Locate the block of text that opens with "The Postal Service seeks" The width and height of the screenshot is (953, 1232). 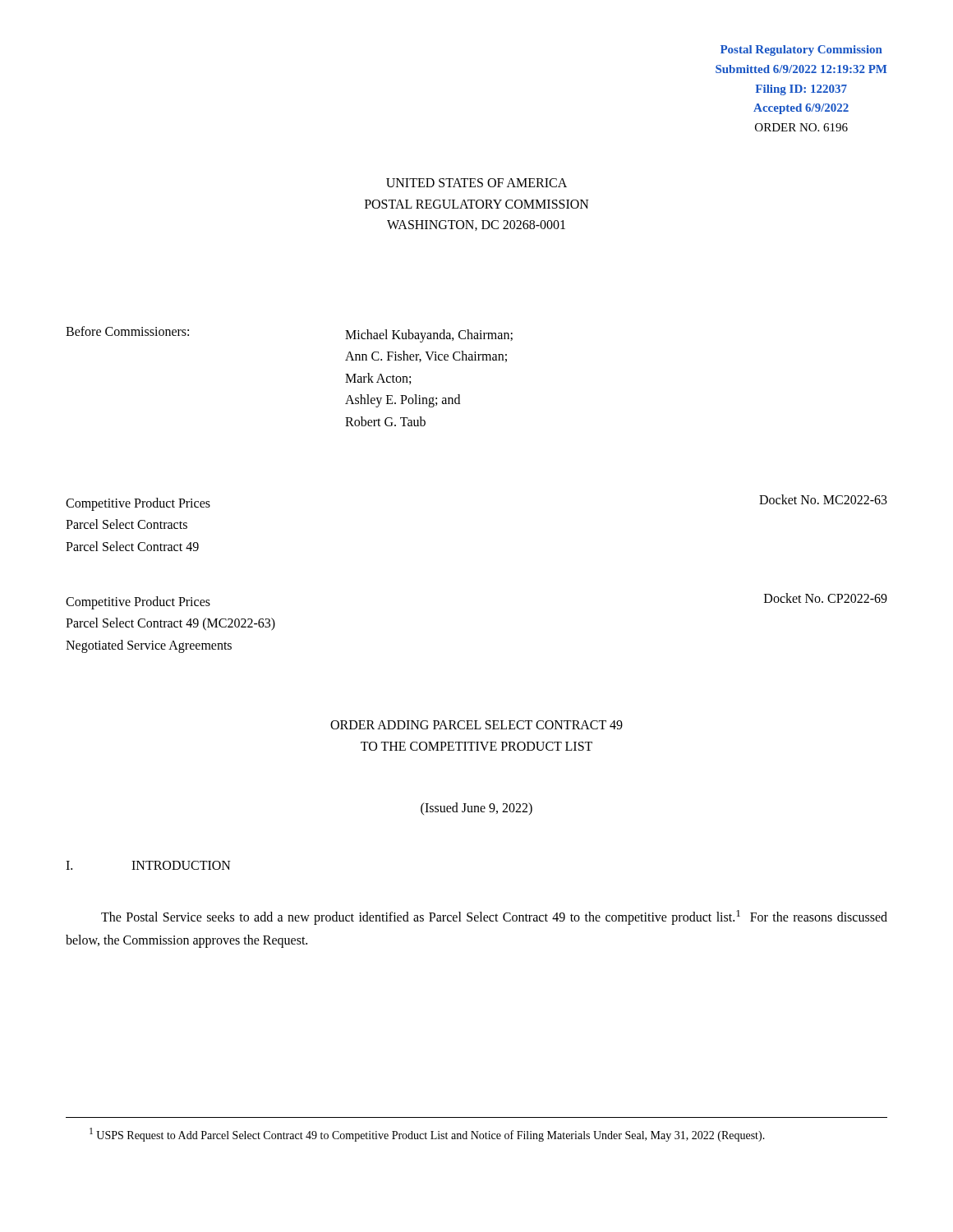[x=476, y=927]
